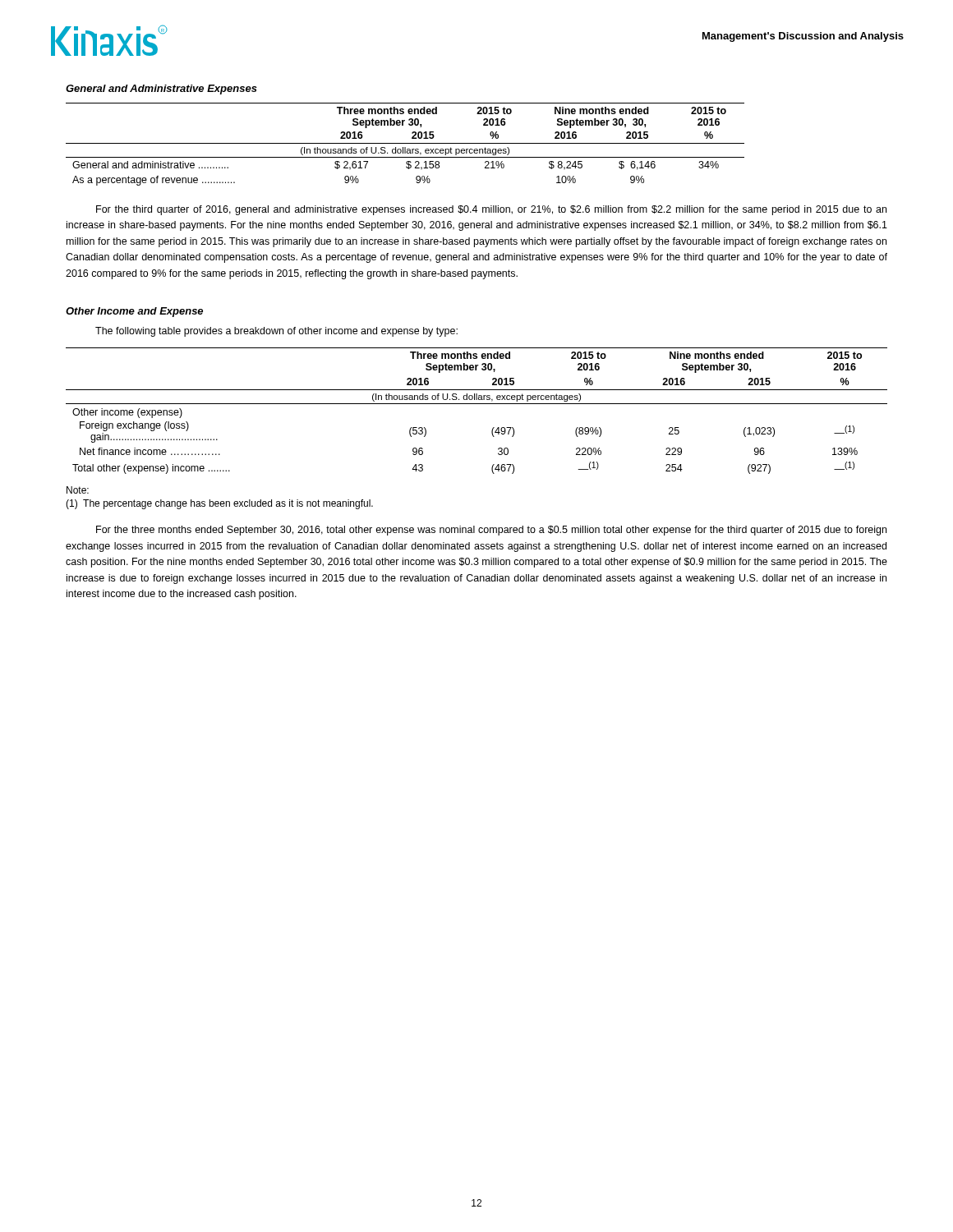Find the logo

115,41
